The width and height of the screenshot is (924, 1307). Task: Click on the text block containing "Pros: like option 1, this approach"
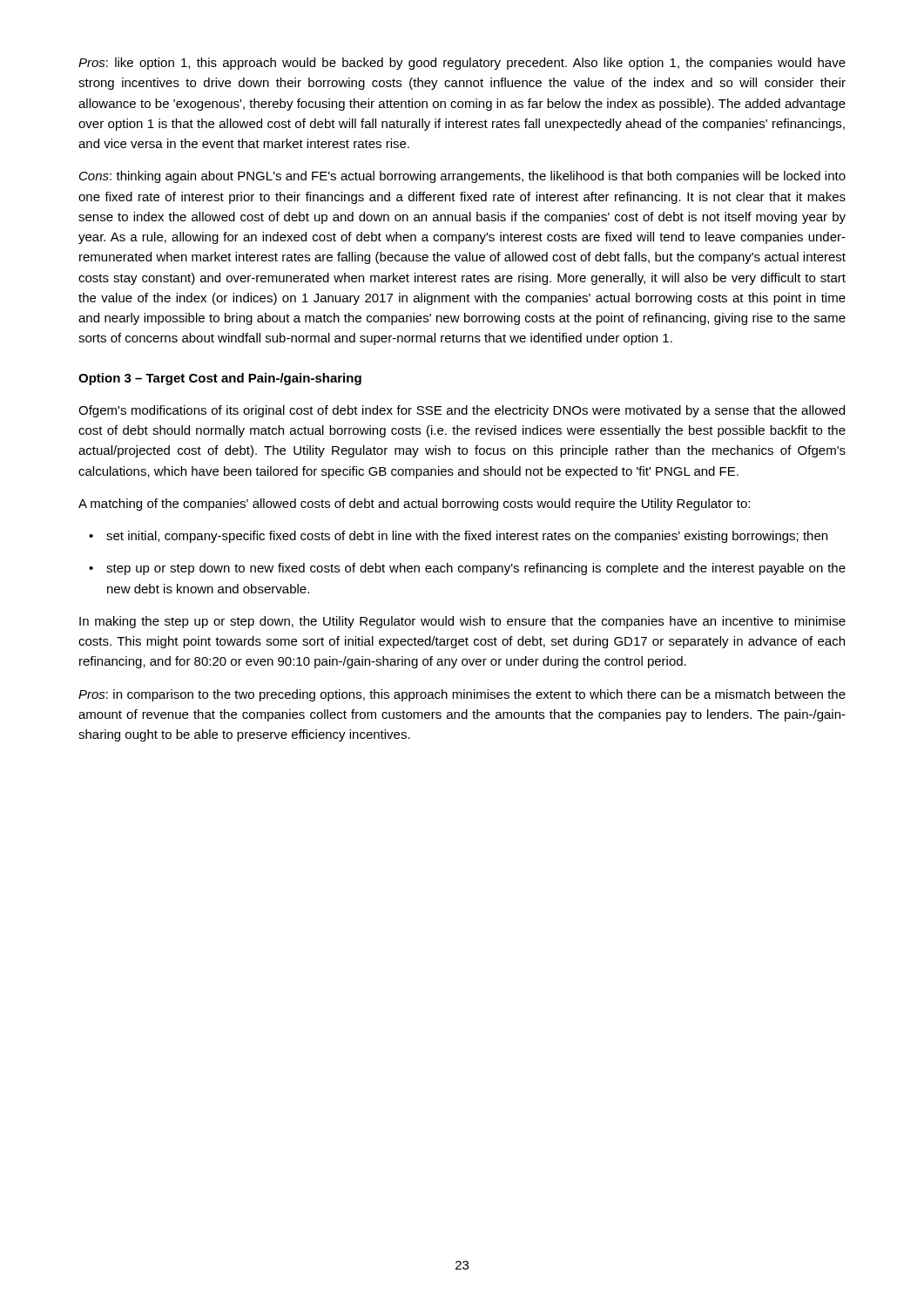pyautogui.click(x=462, y=103)
